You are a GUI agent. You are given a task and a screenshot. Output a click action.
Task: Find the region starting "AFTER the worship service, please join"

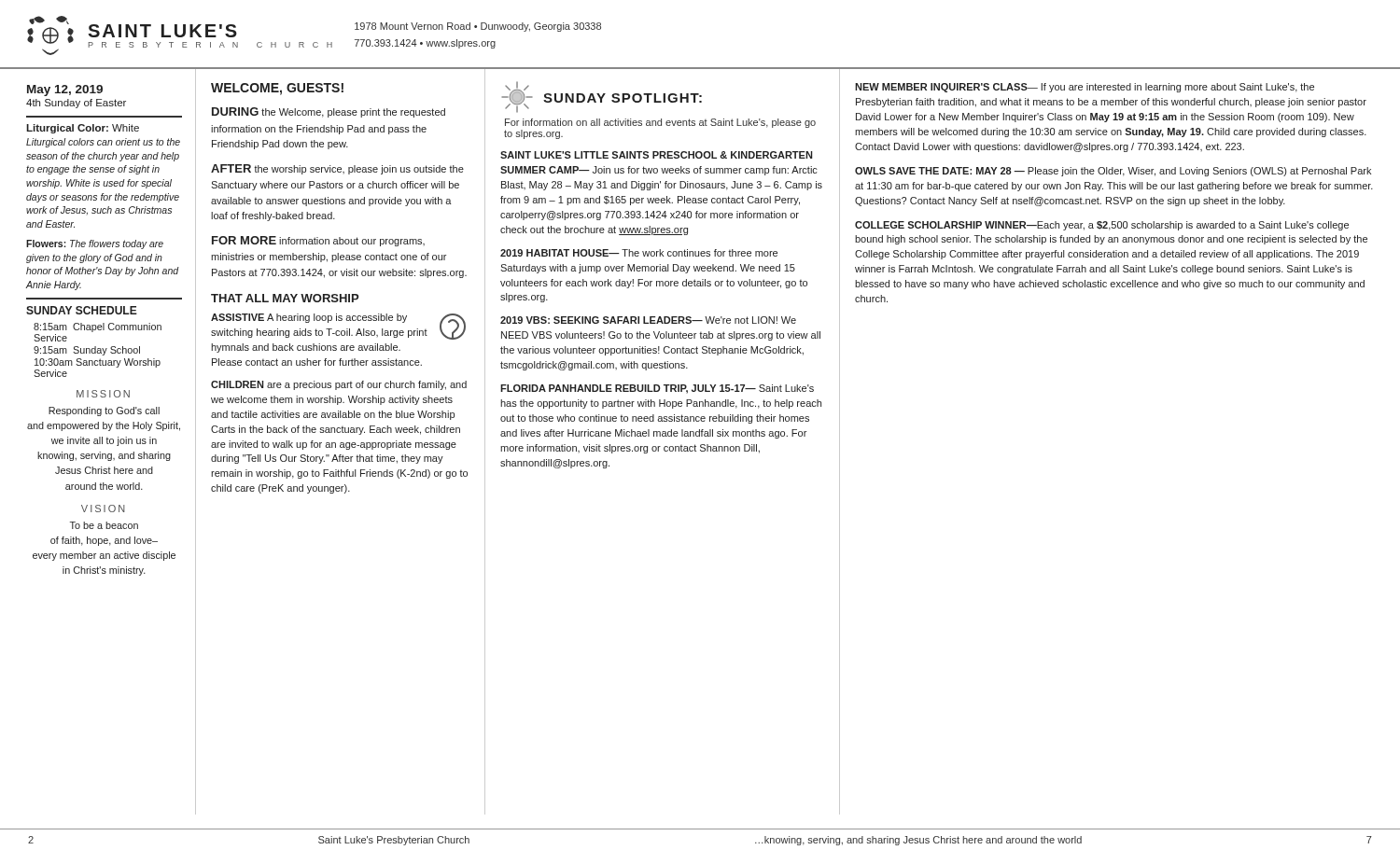pos(337,191)
